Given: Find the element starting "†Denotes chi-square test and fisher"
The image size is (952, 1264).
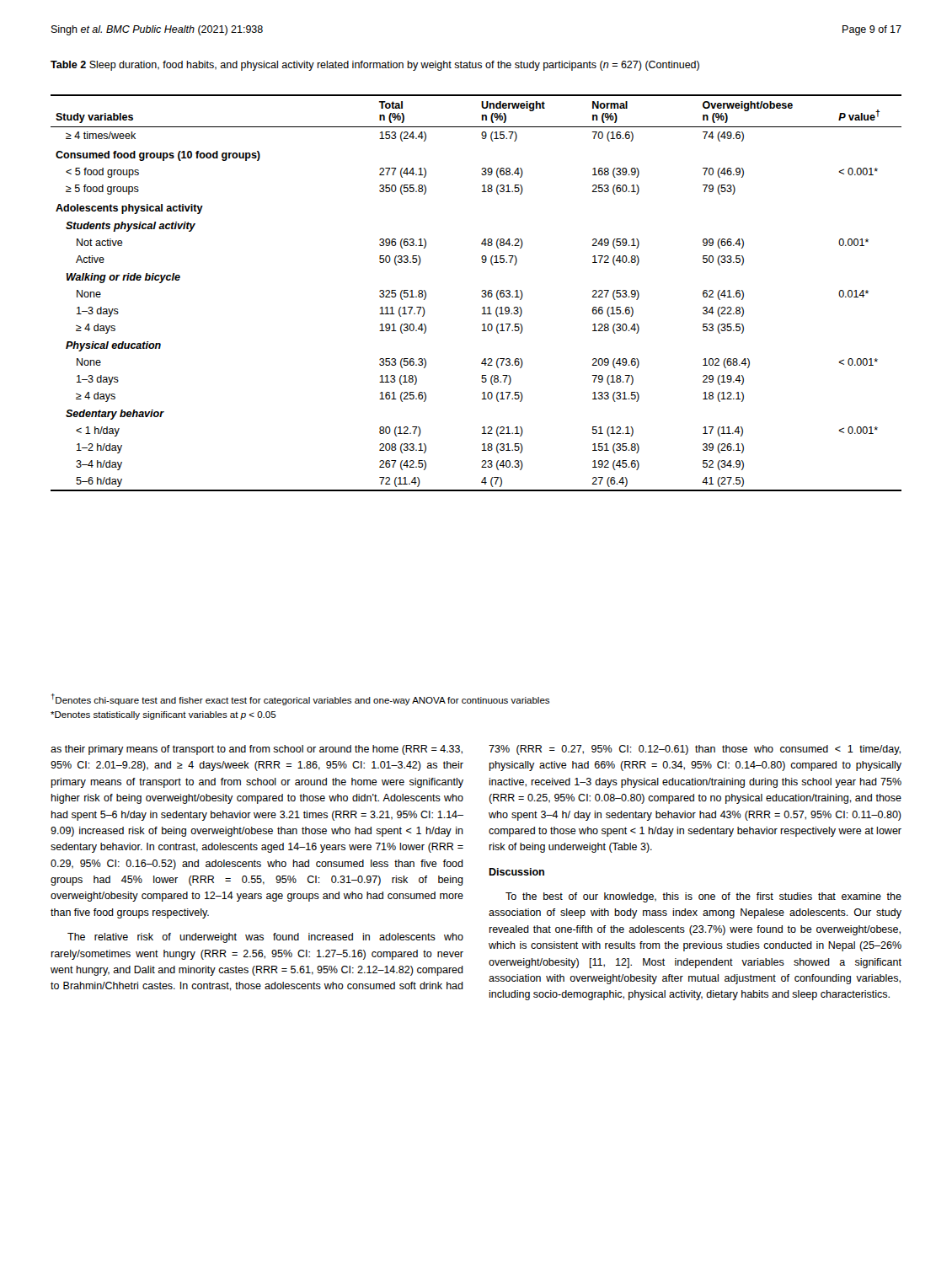Looking at the screenshot, I should click(300, 706).
